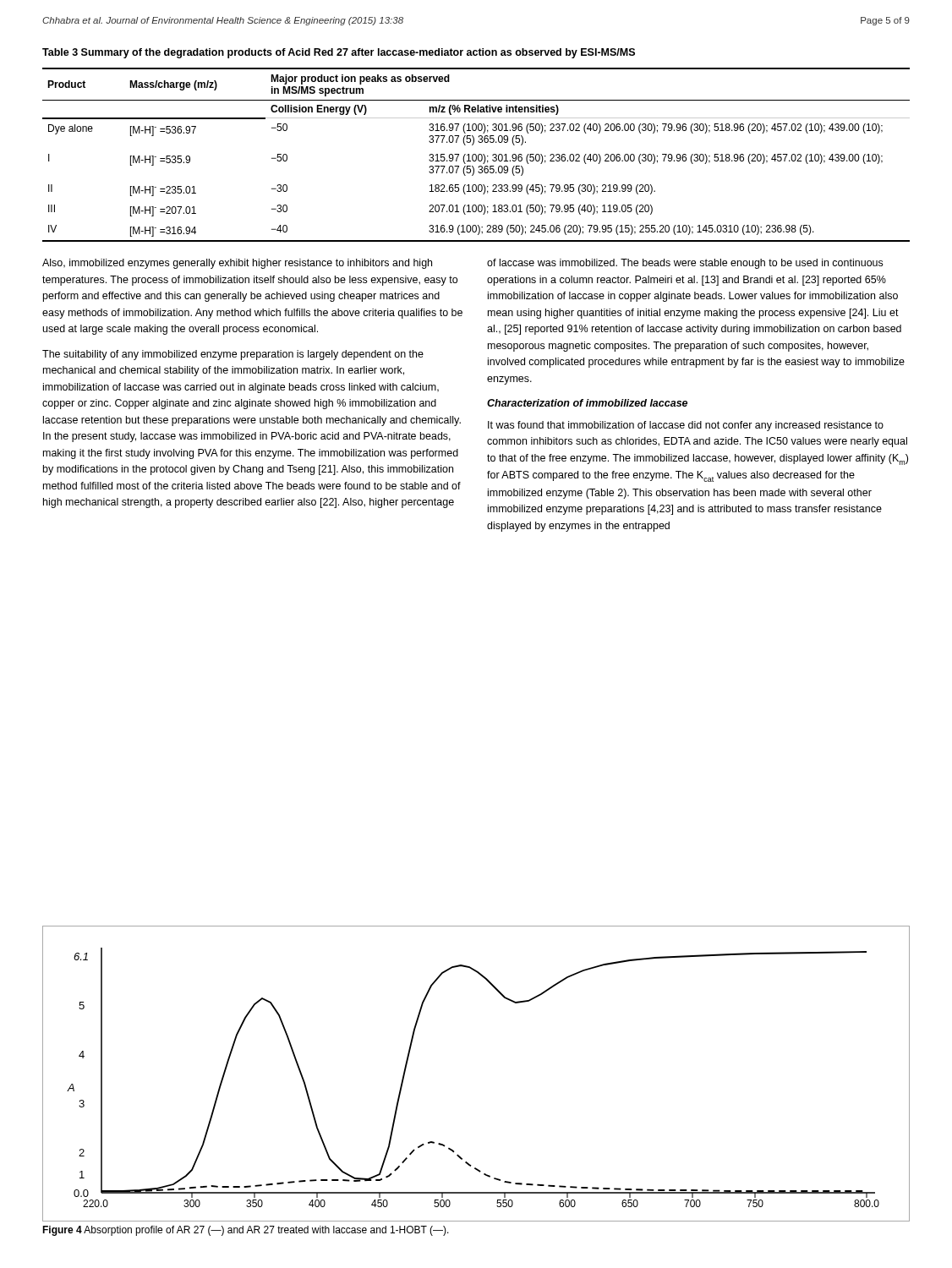Find the block on this page that starts "Also, immobilized enzymes generally exhibit higher resistance"
The width and height of the screenshot is (952, 1268).
(254, 383)
